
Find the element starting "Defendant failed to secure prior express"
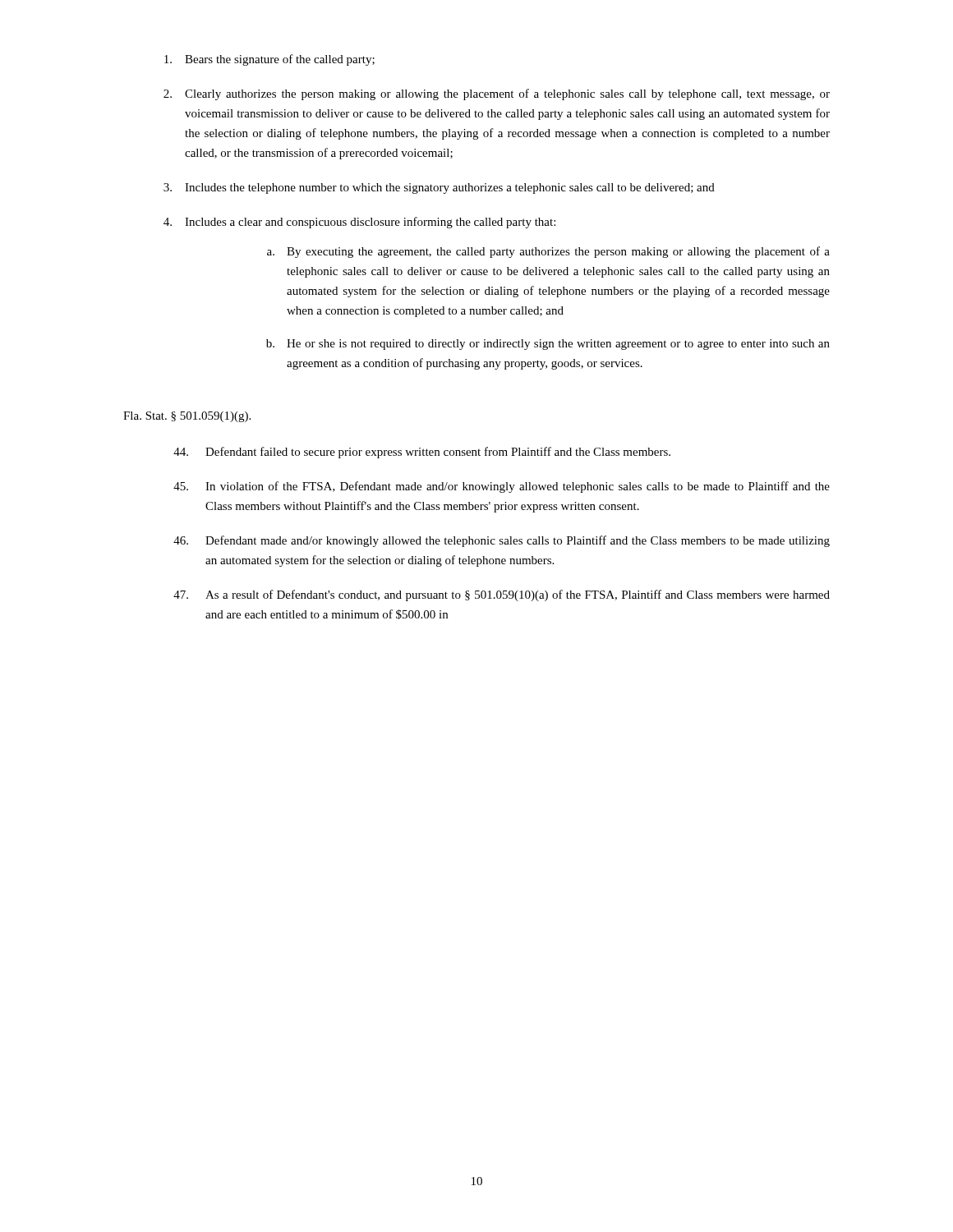476,452
